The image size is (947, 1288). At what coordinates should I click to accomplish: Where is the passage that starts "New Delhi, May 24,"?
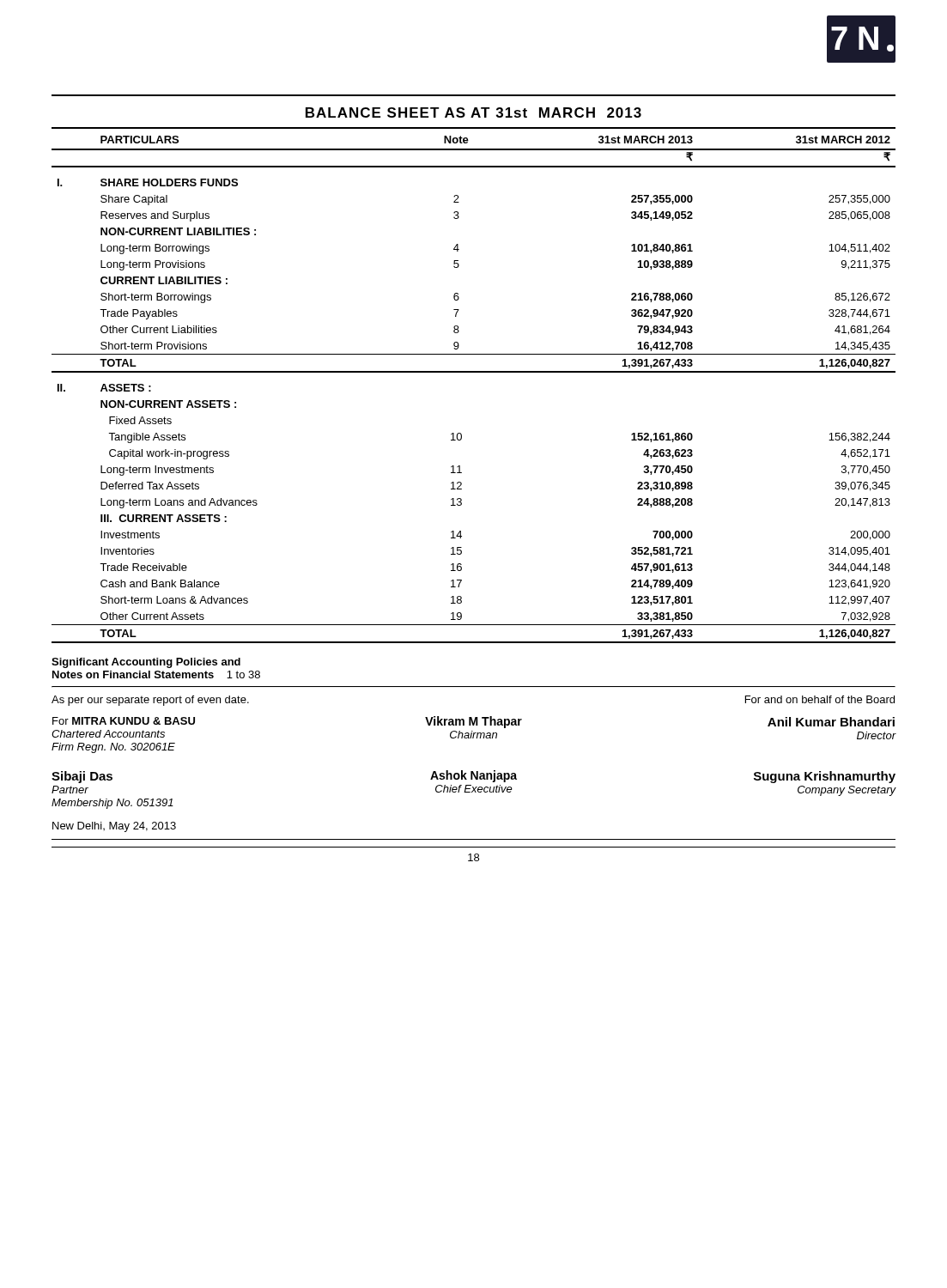(x=114, y=826)
